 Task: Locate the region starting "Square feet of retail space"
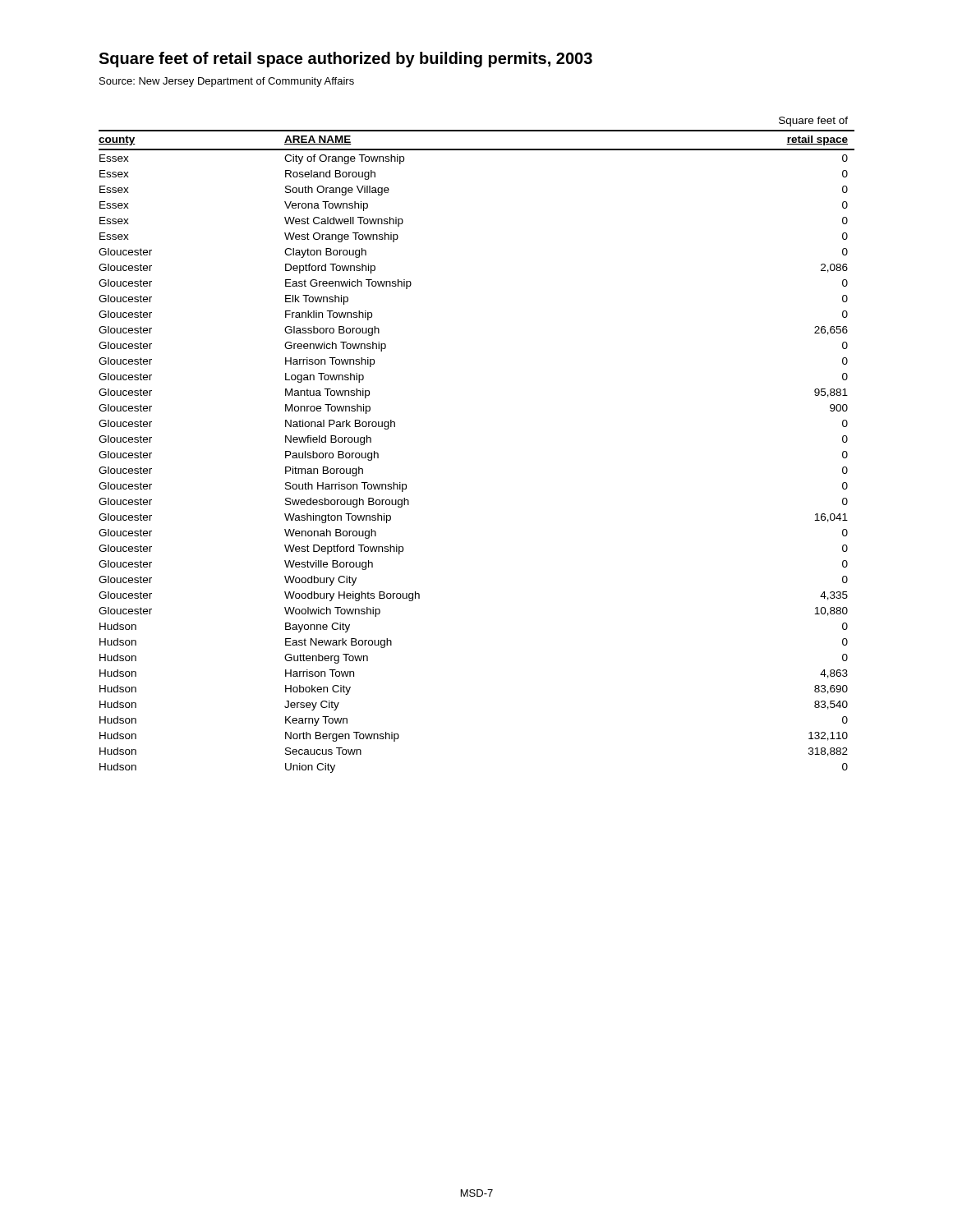(x=476, y=59)
